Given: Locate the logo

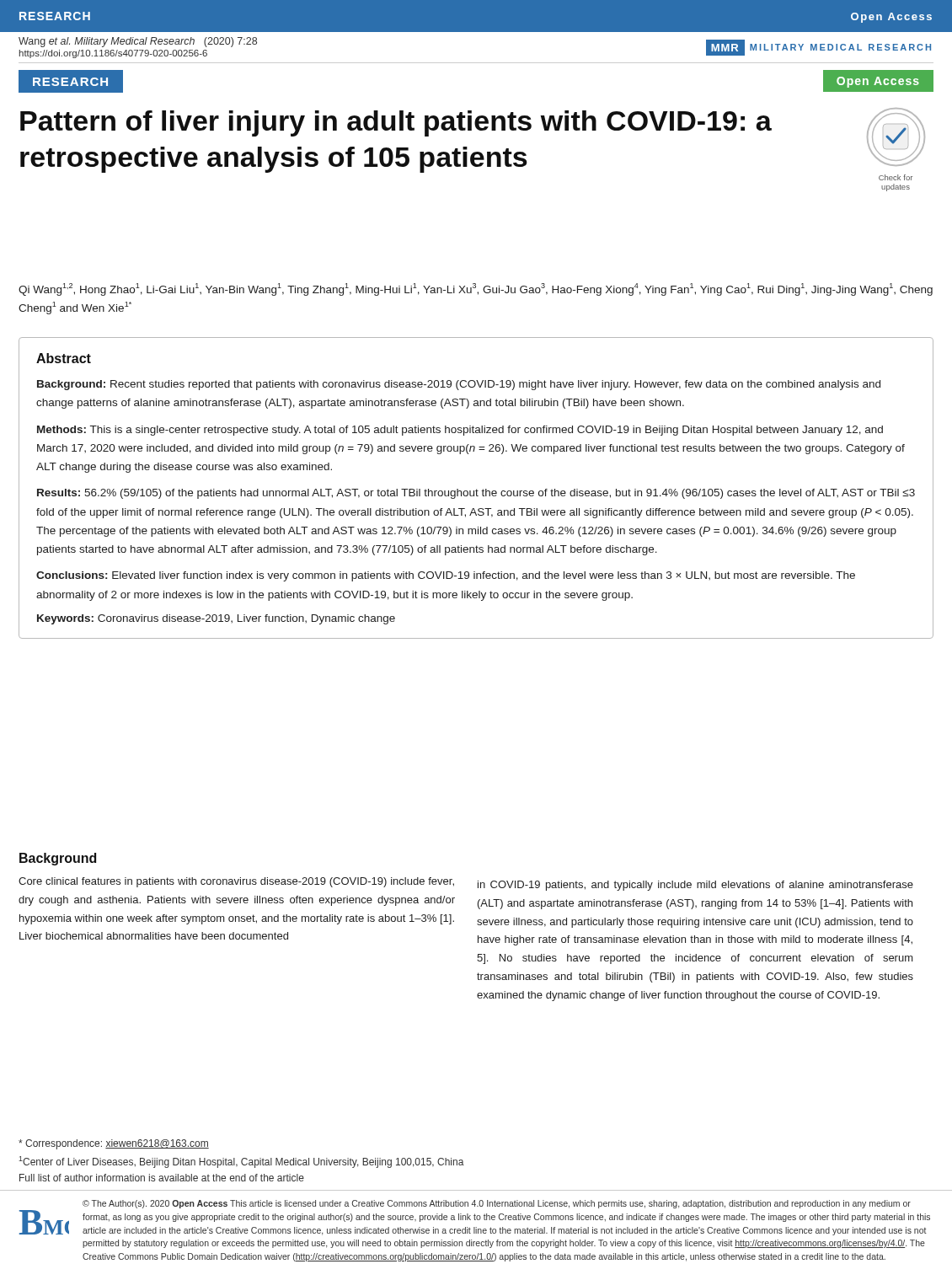Looking at the screenshot, I should click(44, 1218).
